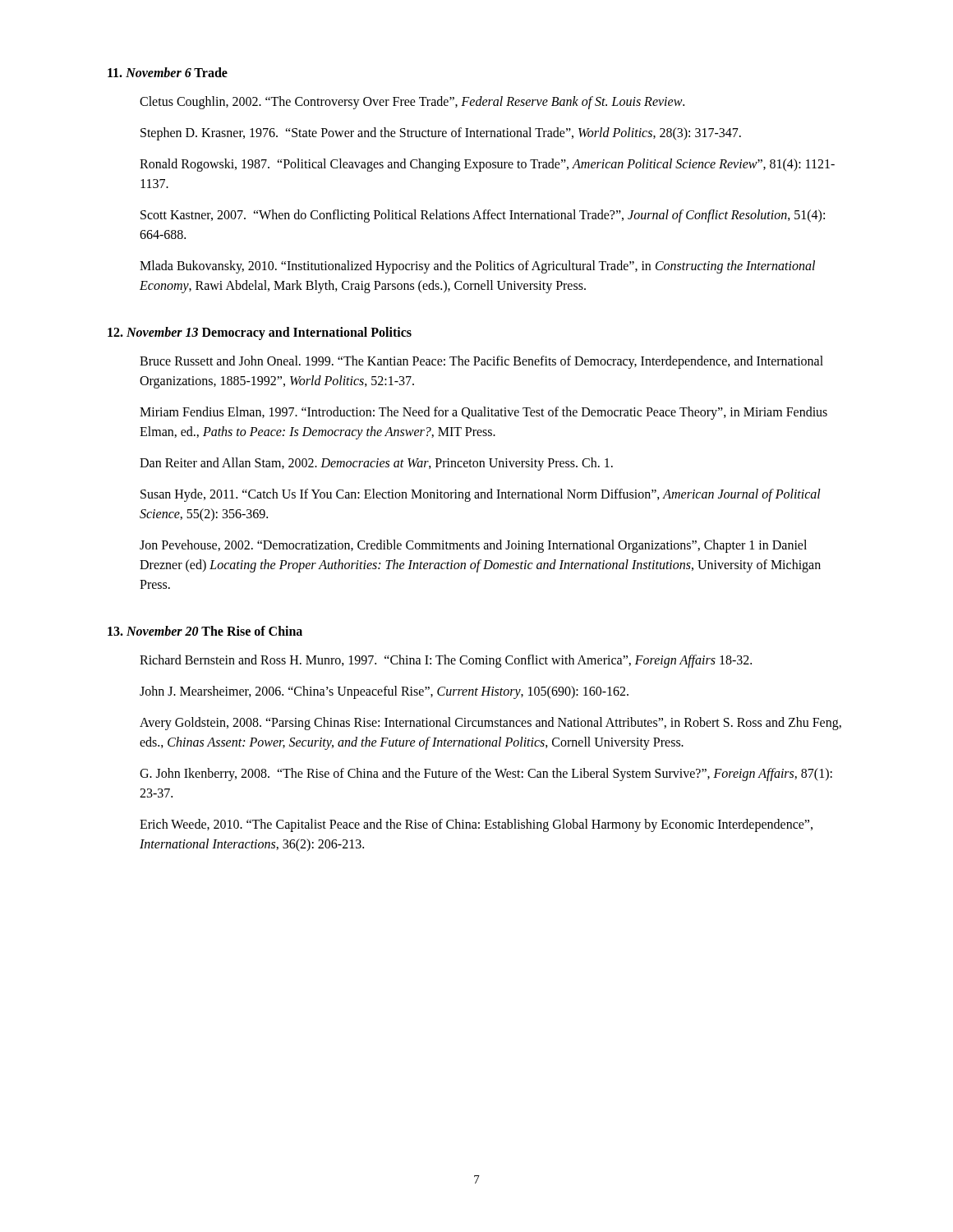Select the element starting "11. November 6 Trade"
The height and width of the screenshot is (1232, 953).
pyautogui.click(x=167, y=73)
